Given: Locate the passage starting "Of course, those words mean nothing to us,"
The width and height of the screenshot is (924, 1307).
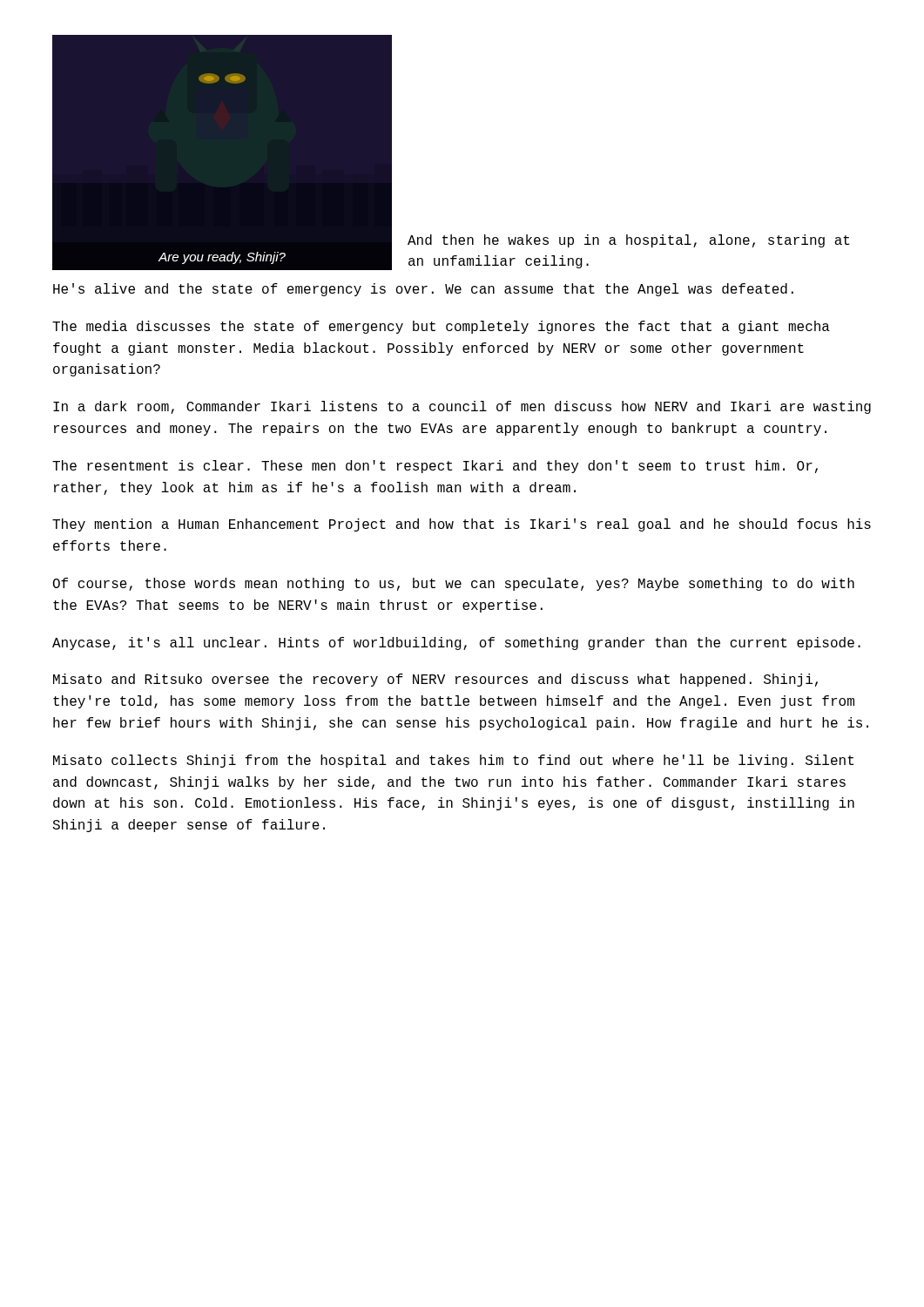Looking at the screenshot, I should click(x=454, y=595).
